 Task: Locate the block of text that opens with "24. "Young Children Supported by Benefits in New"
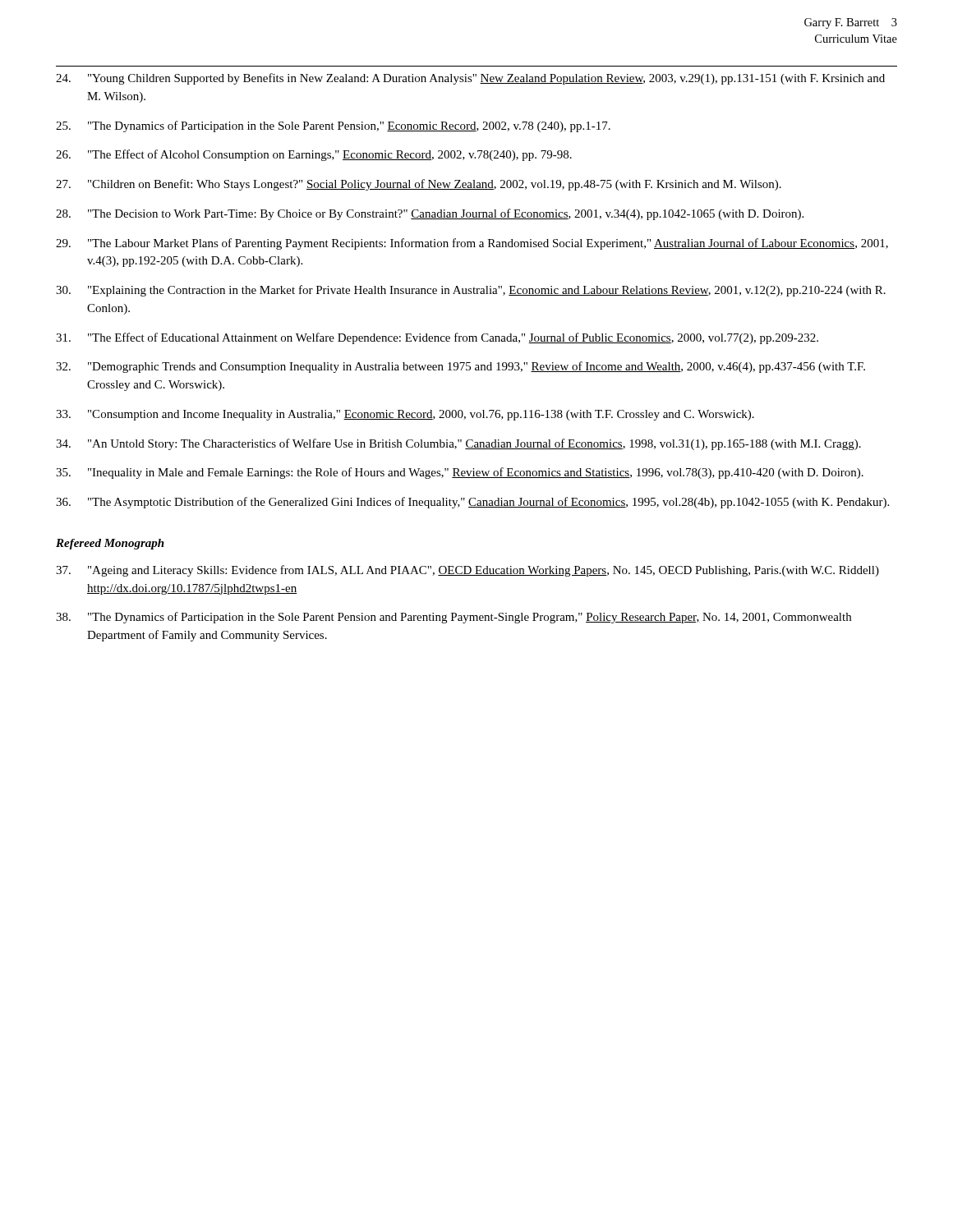click(476, 88)
